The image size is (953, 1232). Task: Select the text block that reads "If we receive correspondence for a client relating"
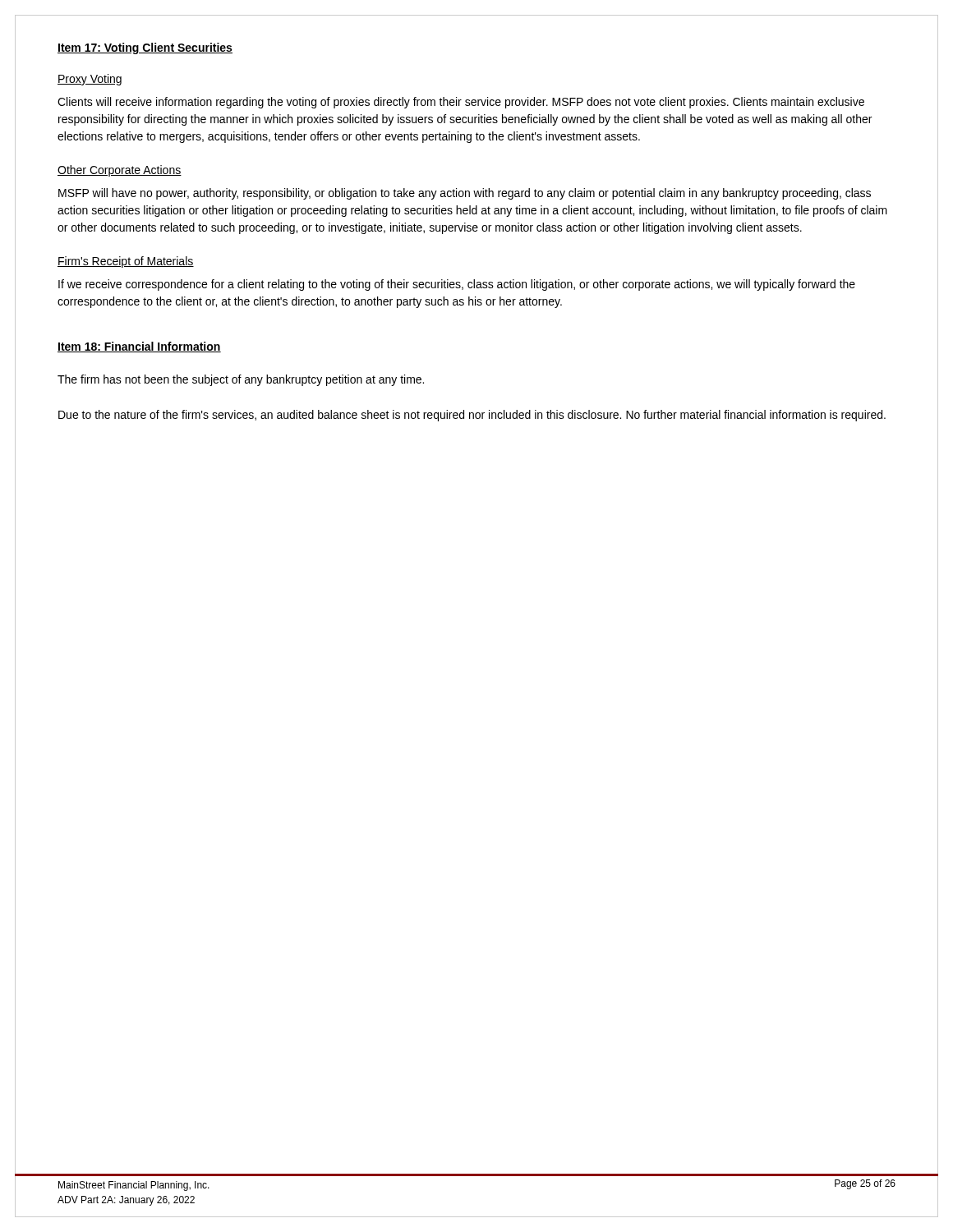click(476, 293)
